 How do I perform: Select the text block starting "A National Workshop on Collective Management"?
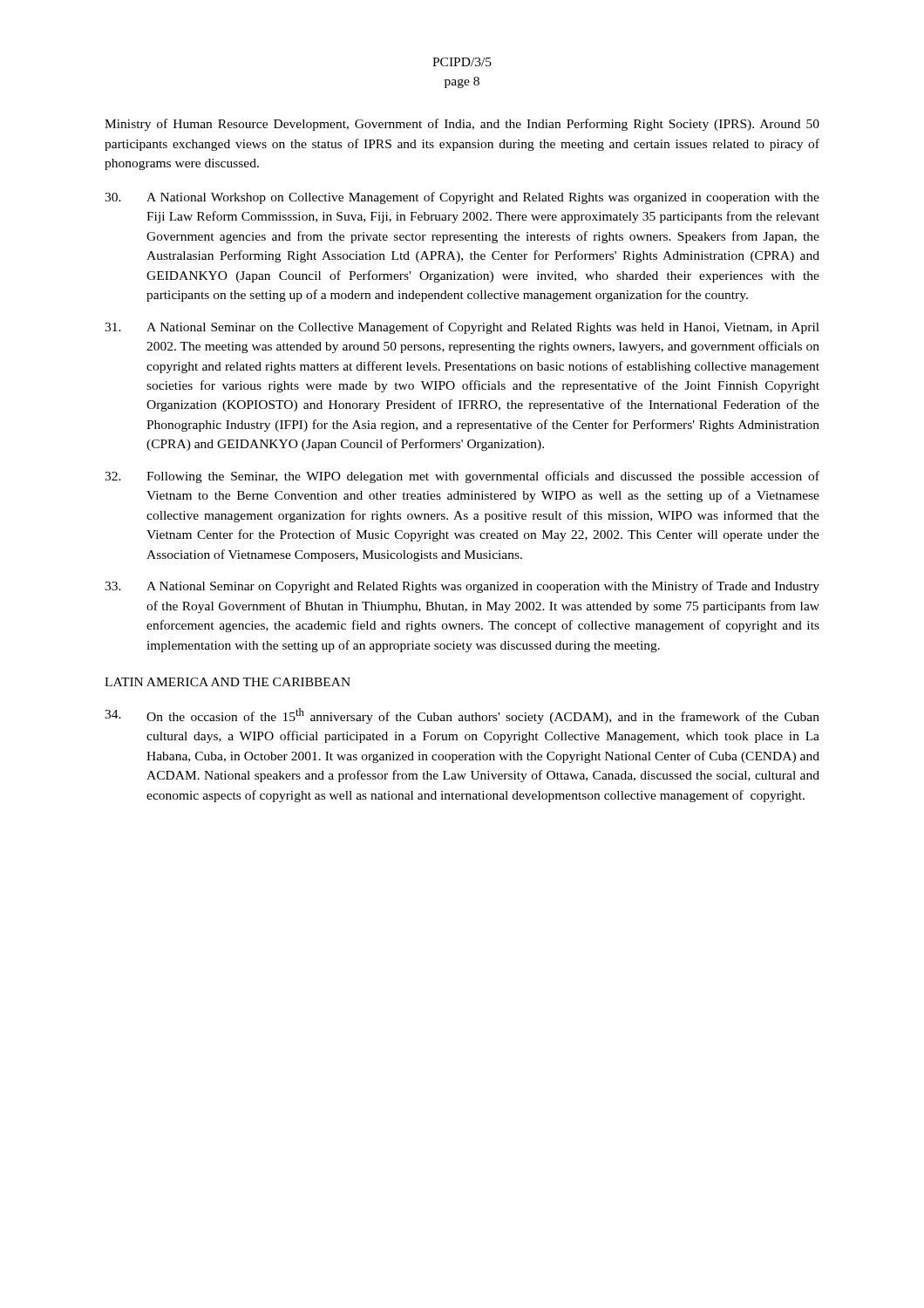coord(462,246)
